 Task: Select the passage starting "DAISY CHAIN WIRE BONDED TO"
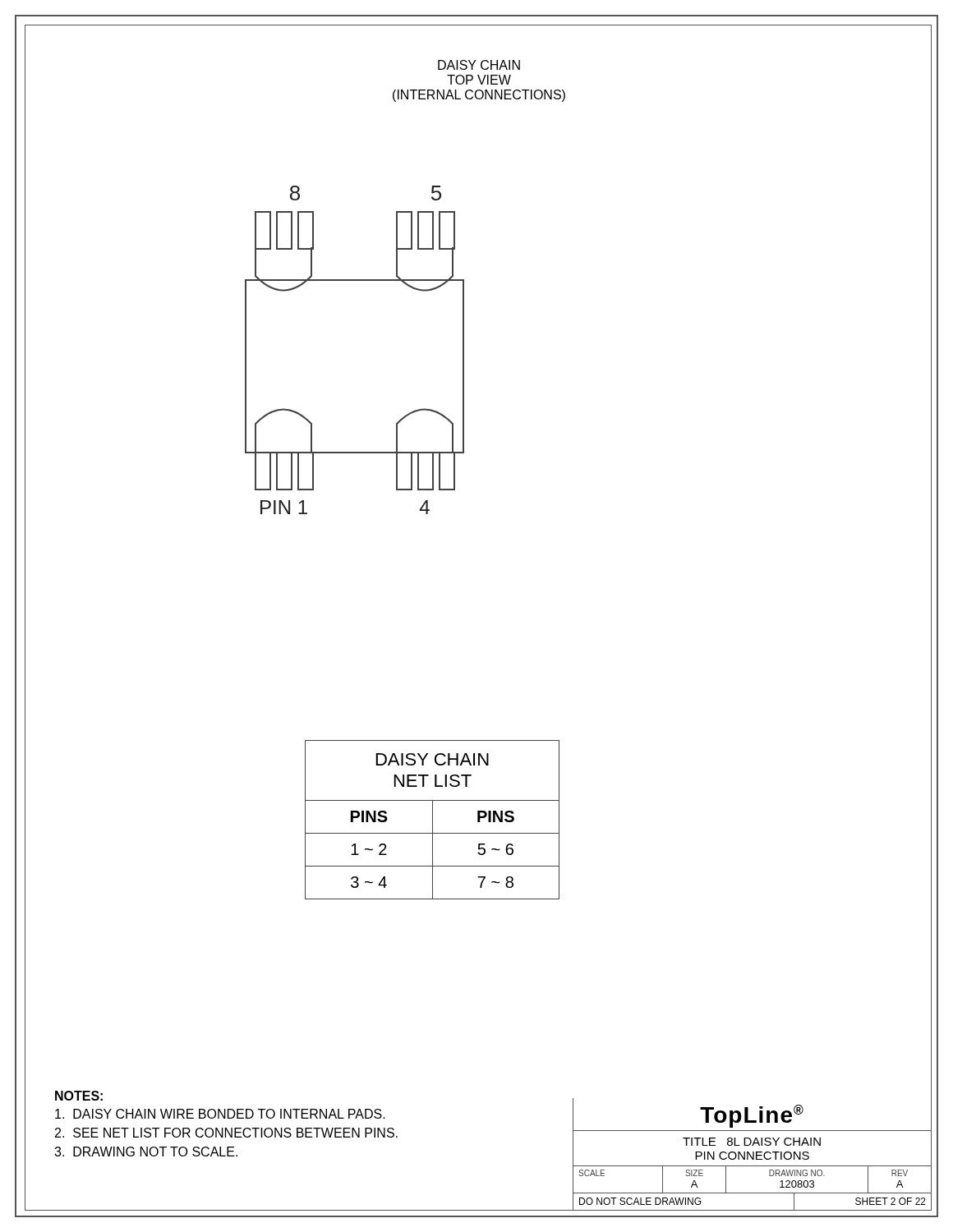[x=220, y=1114]
